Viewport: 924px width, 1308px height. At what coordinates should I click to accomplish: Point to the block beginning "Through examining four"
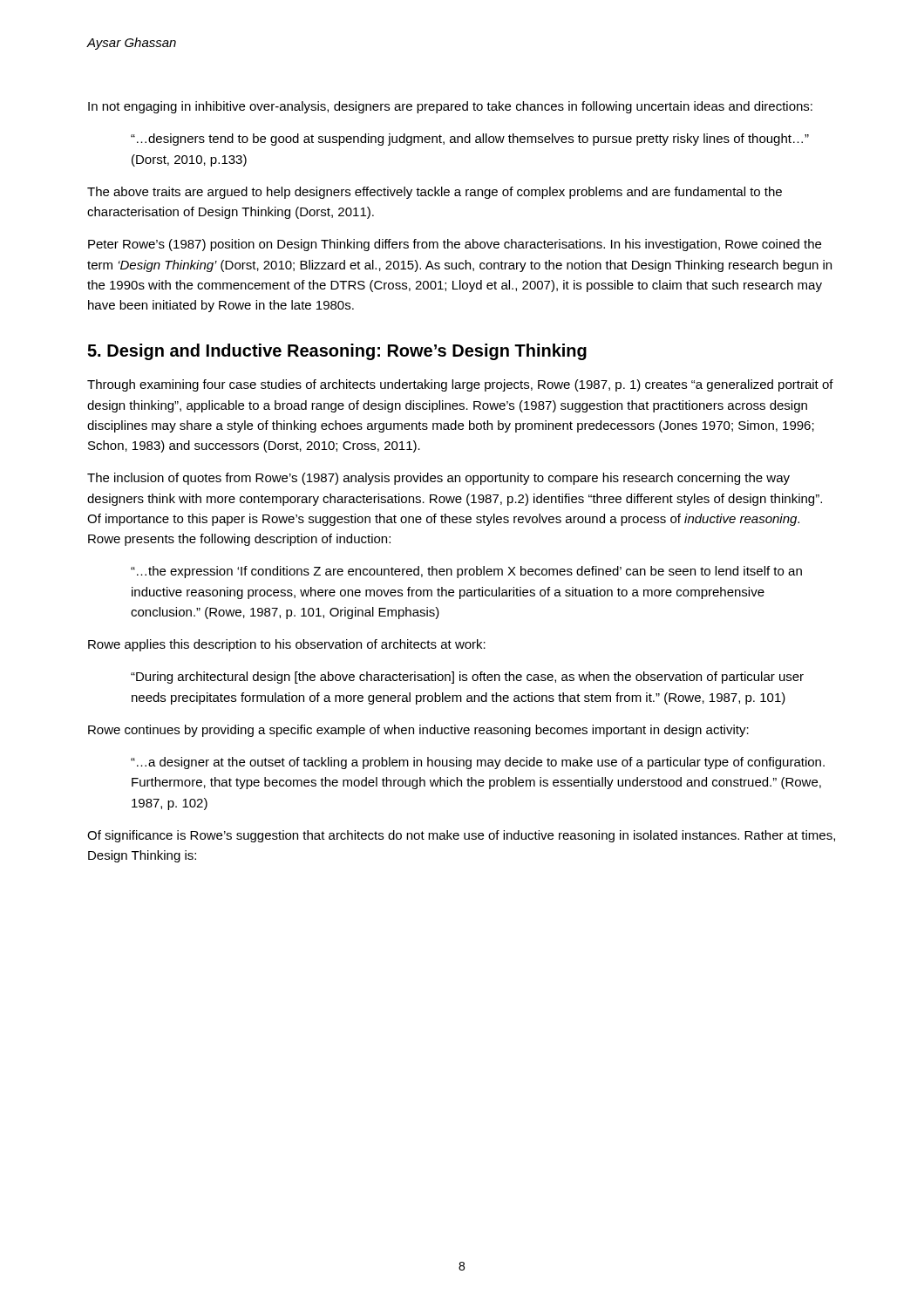460,415
